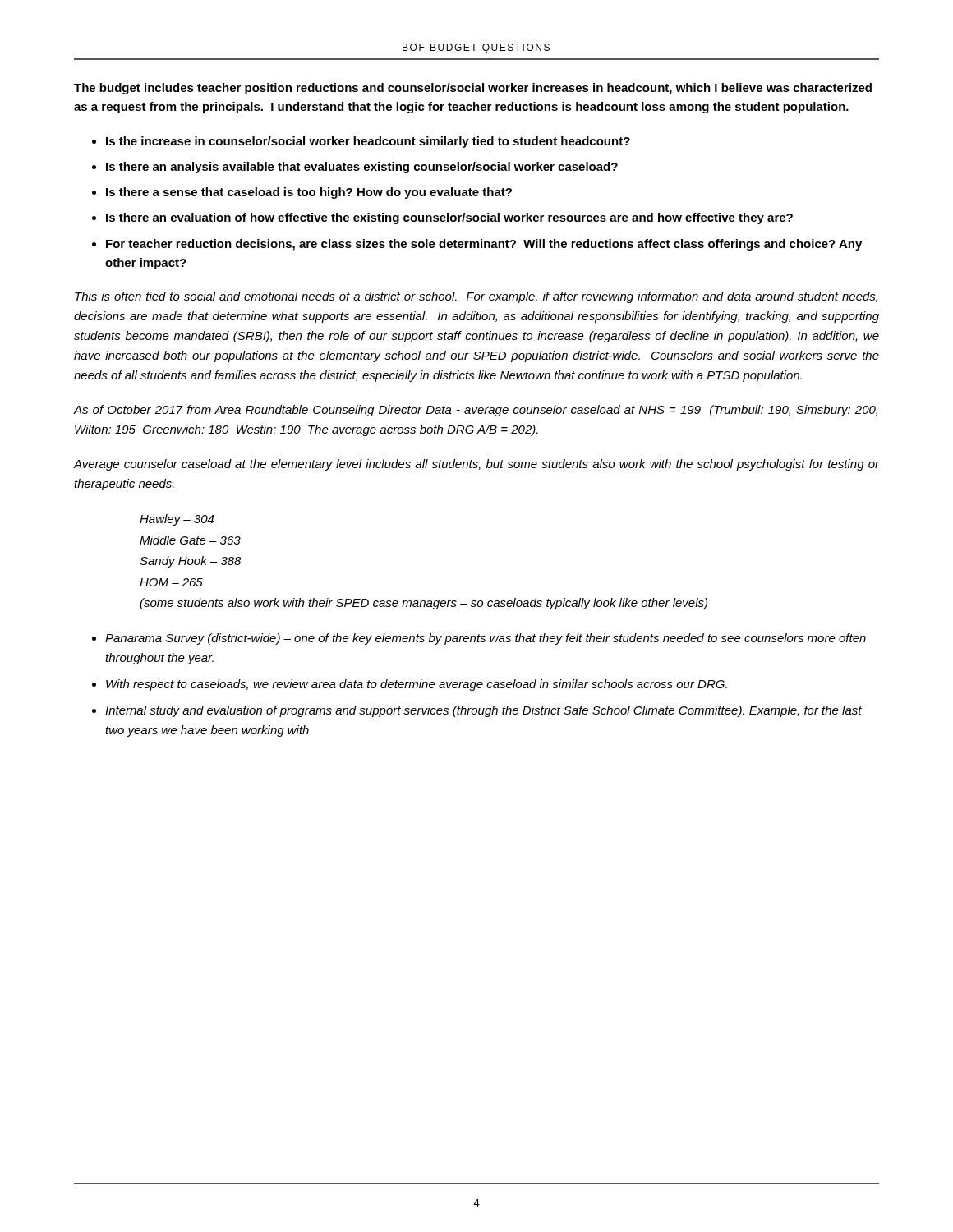Viewport: 953px width, 1232px height.
Task: Point to the block beginning "Is there a sense"
Action: click(309, 192)
